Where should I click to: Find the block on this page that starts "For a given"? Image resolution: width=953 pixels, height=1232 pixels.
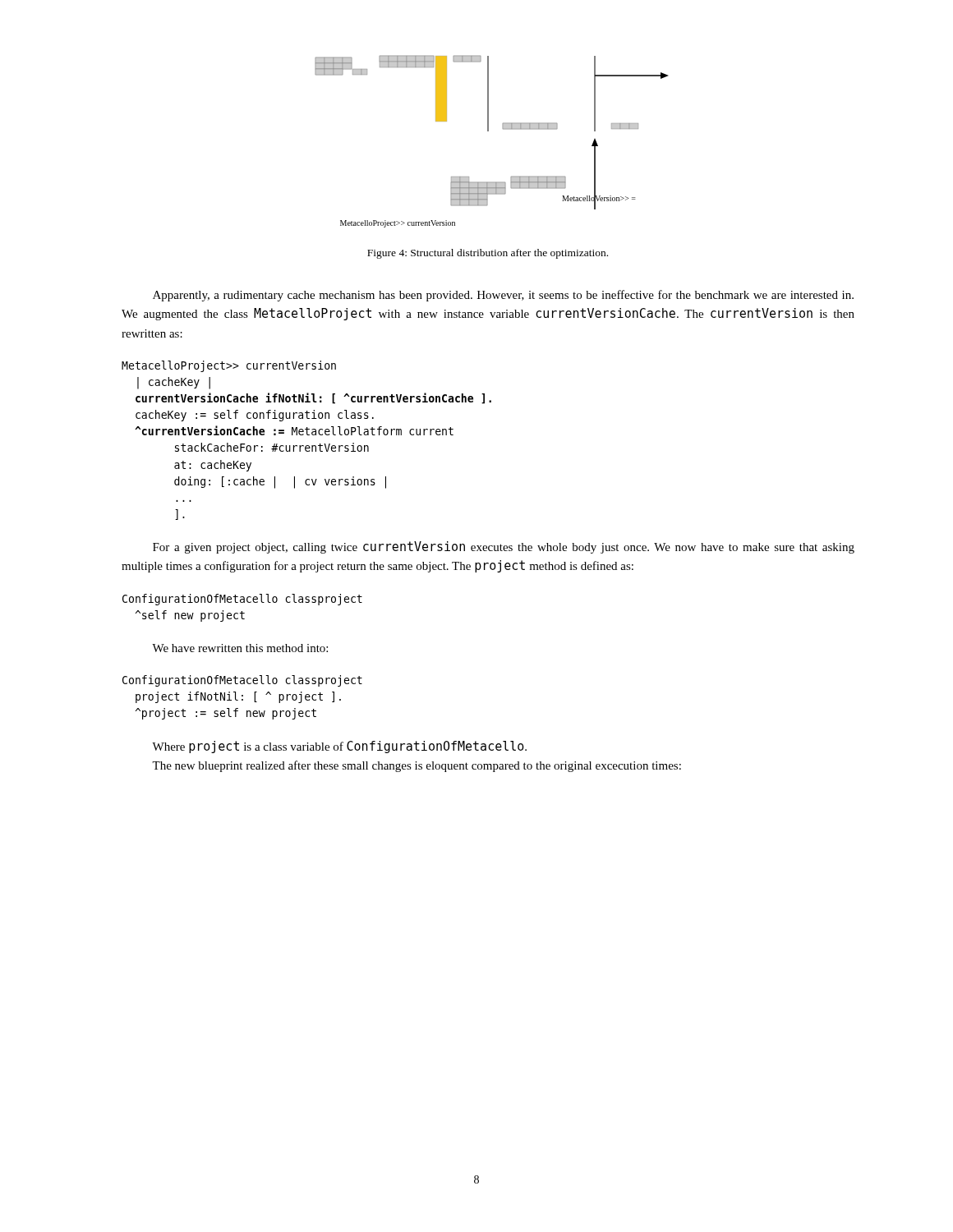488,557
